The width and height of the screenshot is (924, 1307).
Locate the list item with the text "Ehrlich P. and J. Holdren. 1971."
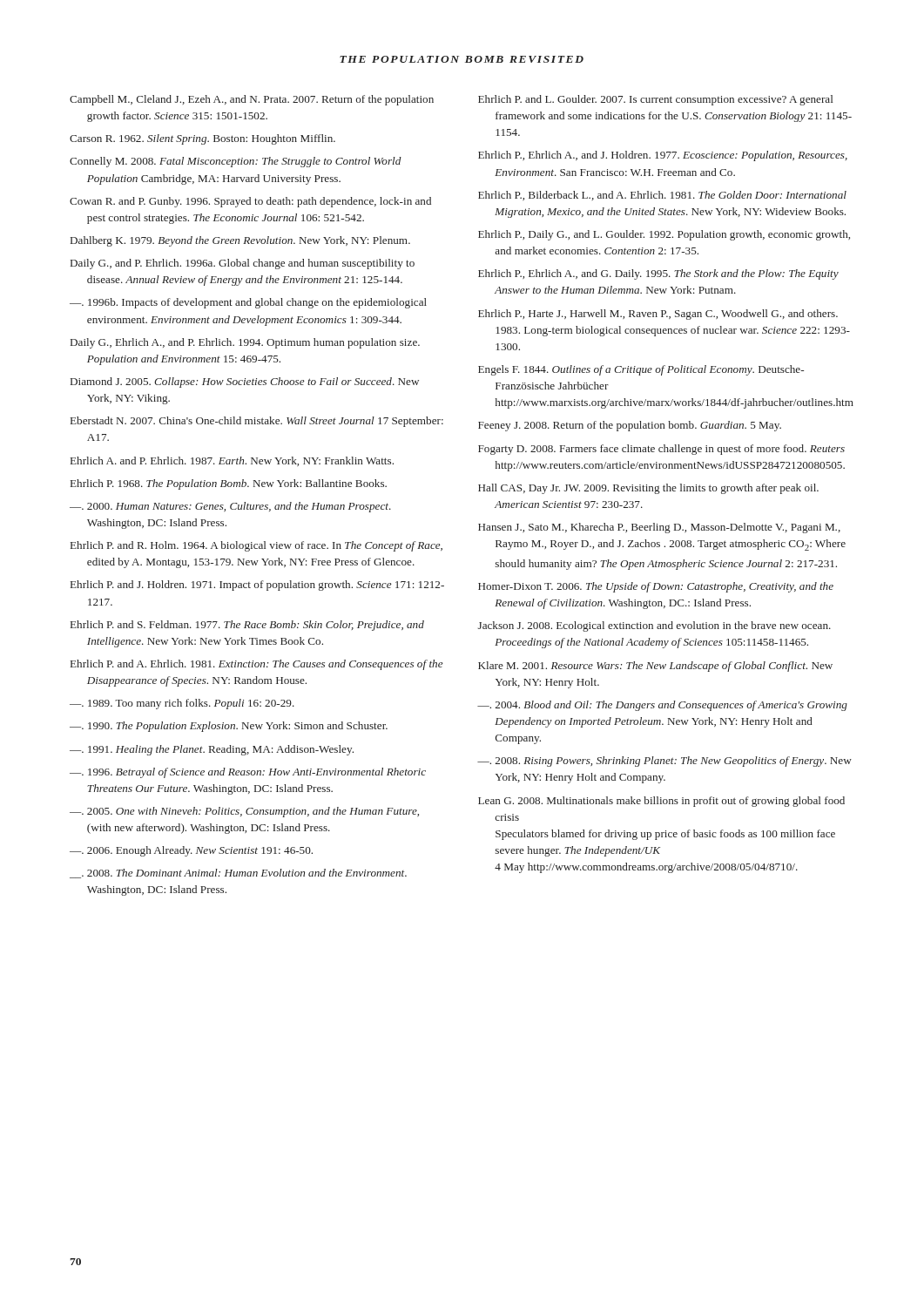(257, 593)
